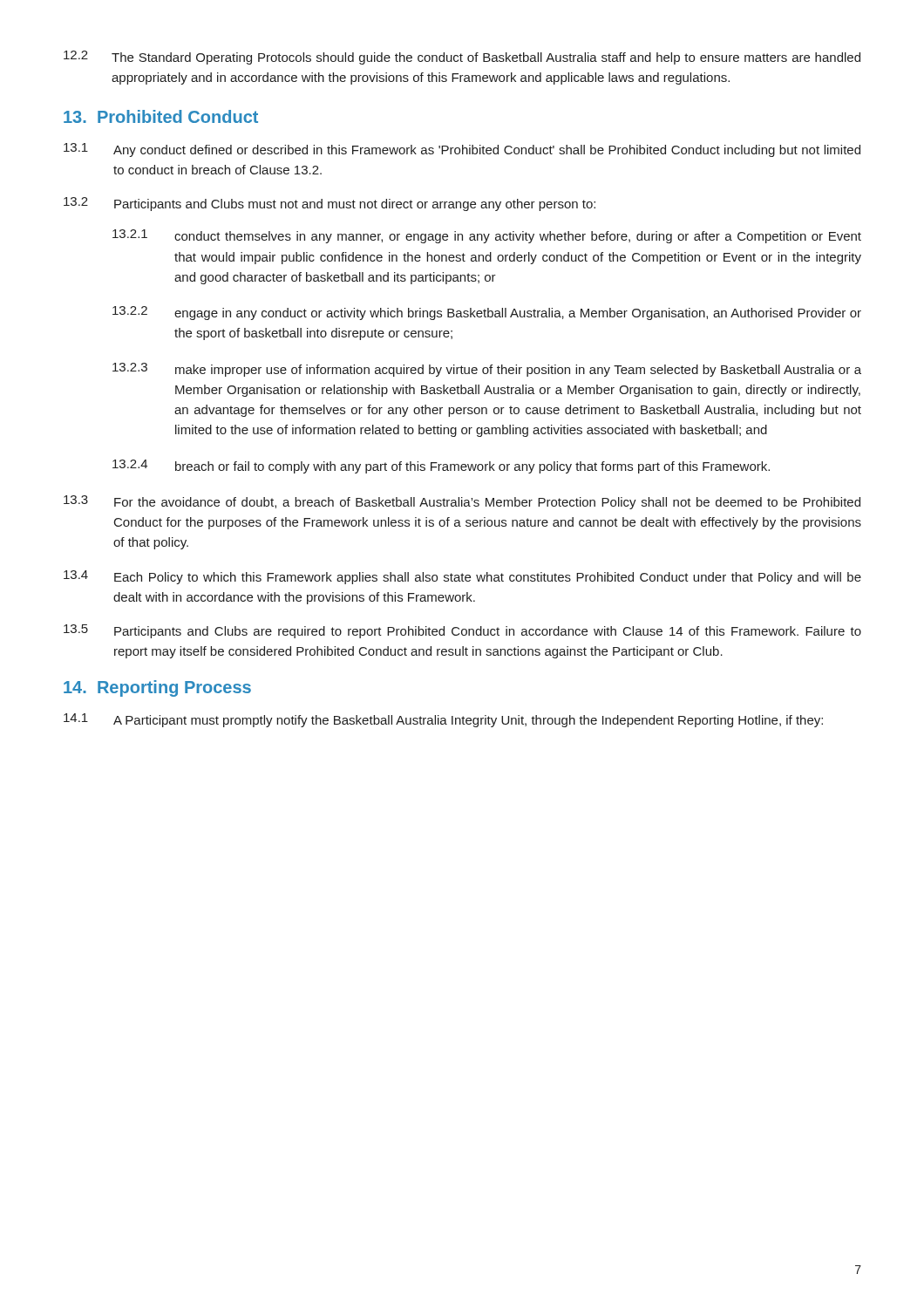Screen dimensions: 1308x924
Task: Navigate to the region starting "12.2 The Standard Operating Protocols"
Action: coord(462,67)
